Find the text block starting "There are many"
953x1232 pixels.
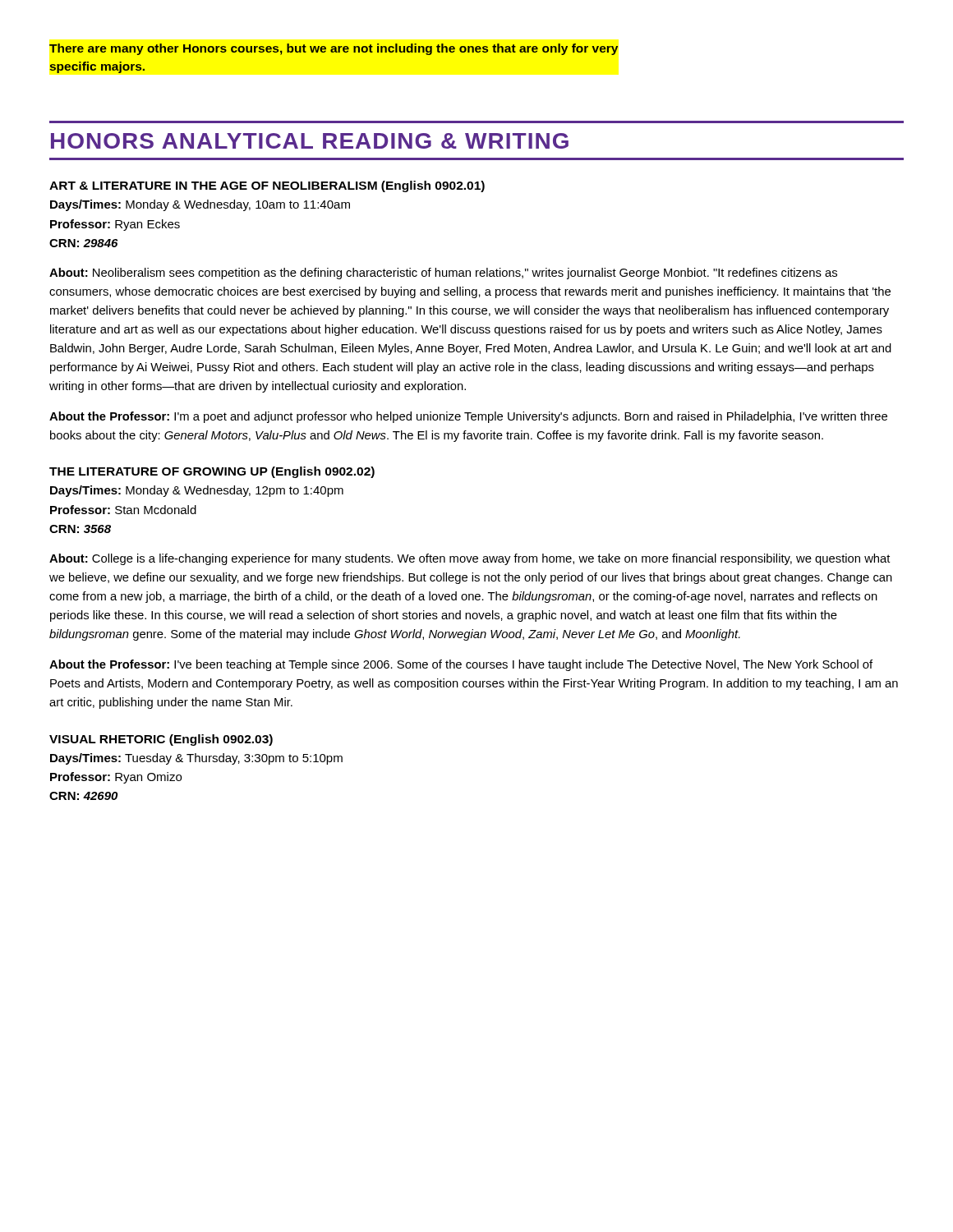point(334,57)
